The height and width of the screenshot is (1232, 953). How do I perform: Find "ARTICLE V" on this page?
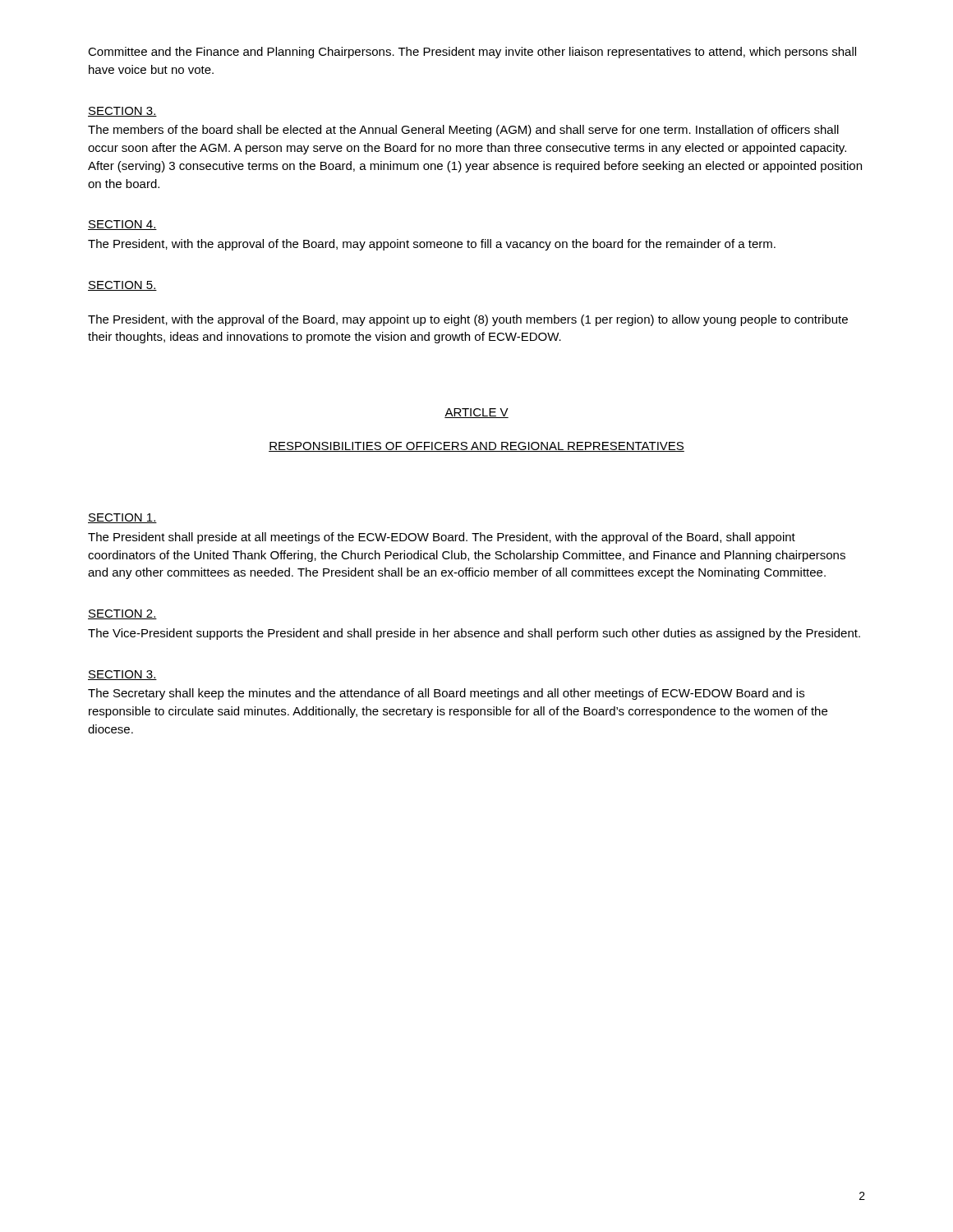[x=476, y=412]
